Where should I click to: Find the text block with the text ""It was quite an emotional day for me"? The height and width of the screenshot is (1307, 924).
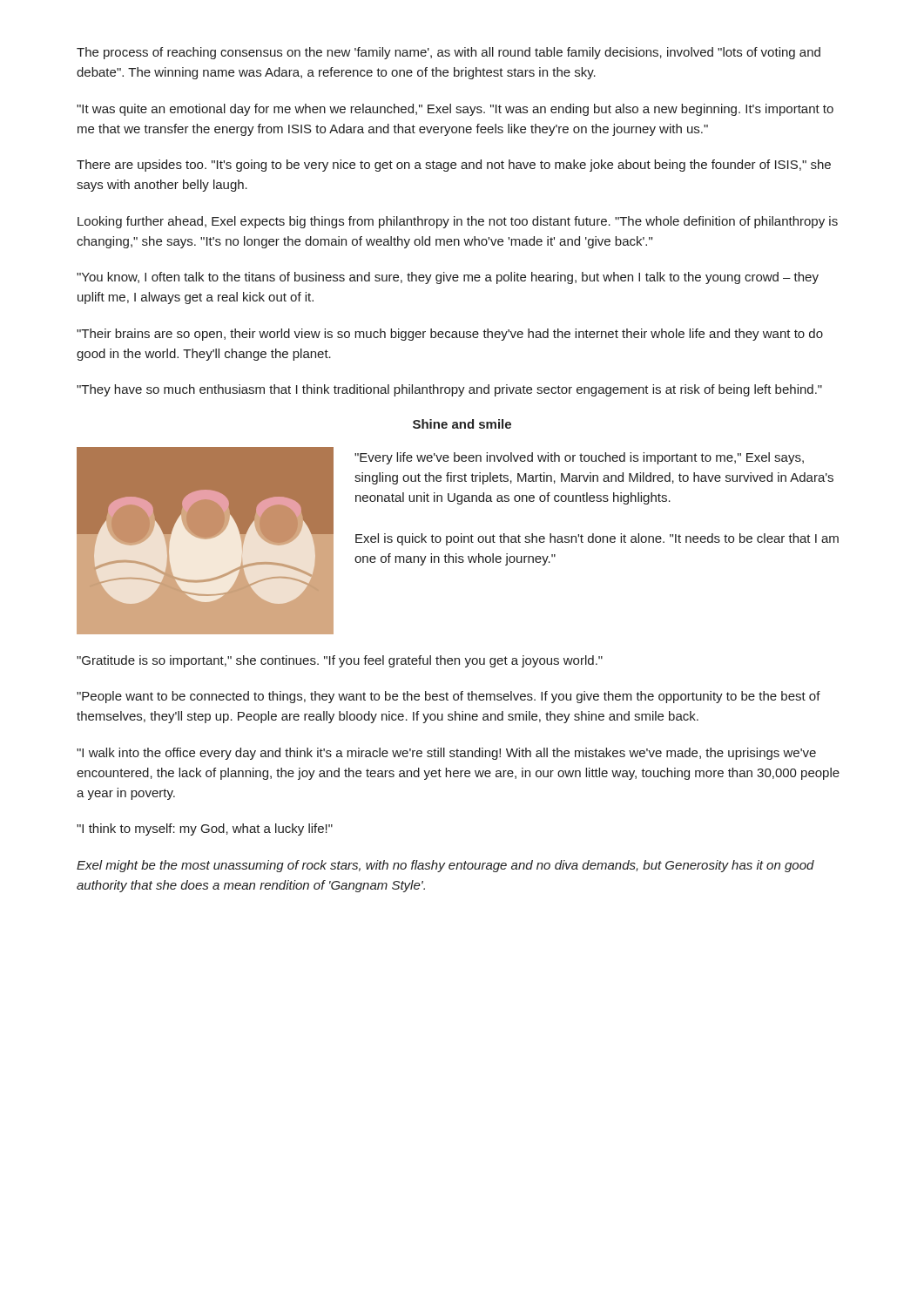pyautogui.click(x=455, y=118)
